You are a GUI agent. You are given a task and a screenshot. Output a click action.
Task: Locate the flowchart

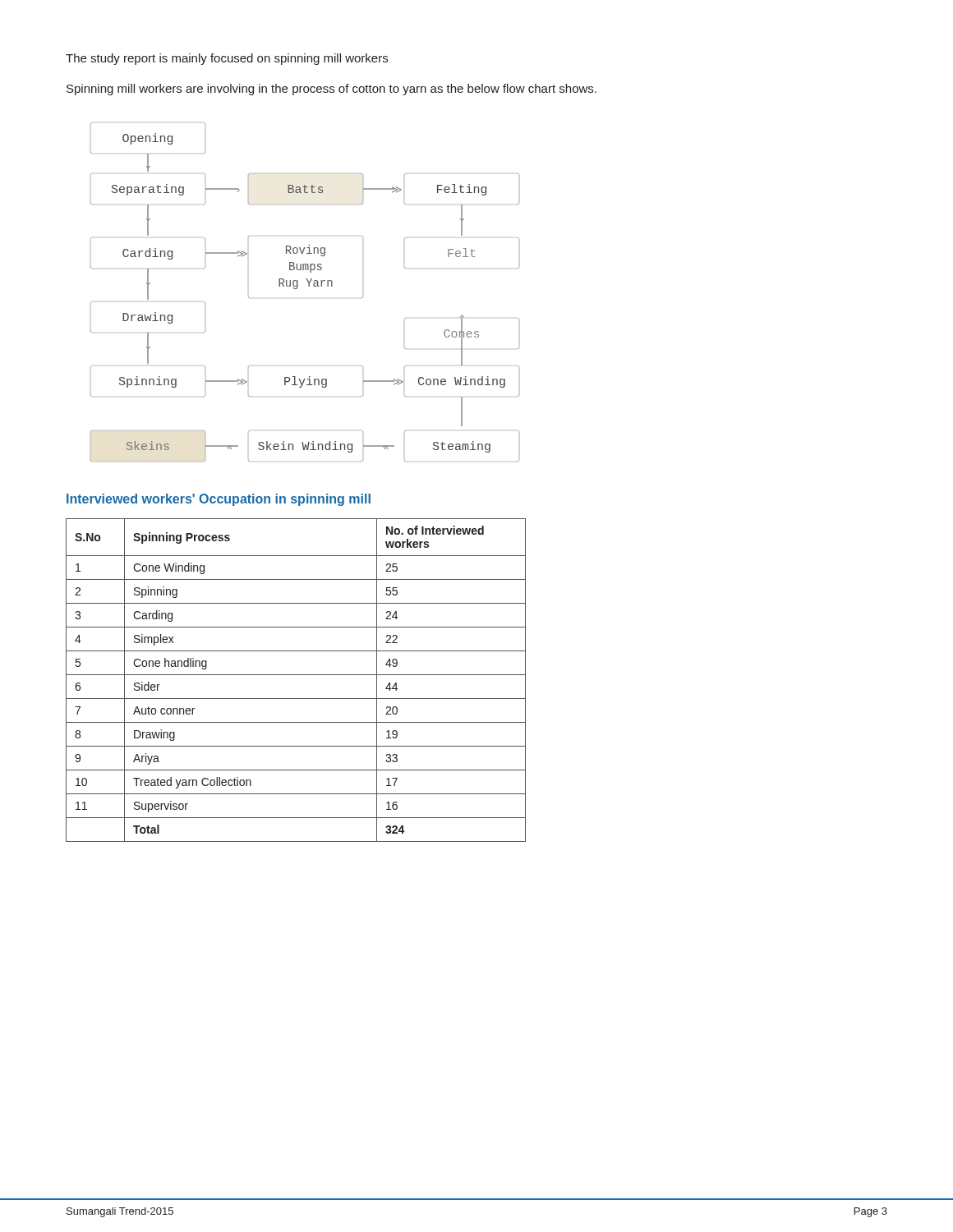click(476, 291)
